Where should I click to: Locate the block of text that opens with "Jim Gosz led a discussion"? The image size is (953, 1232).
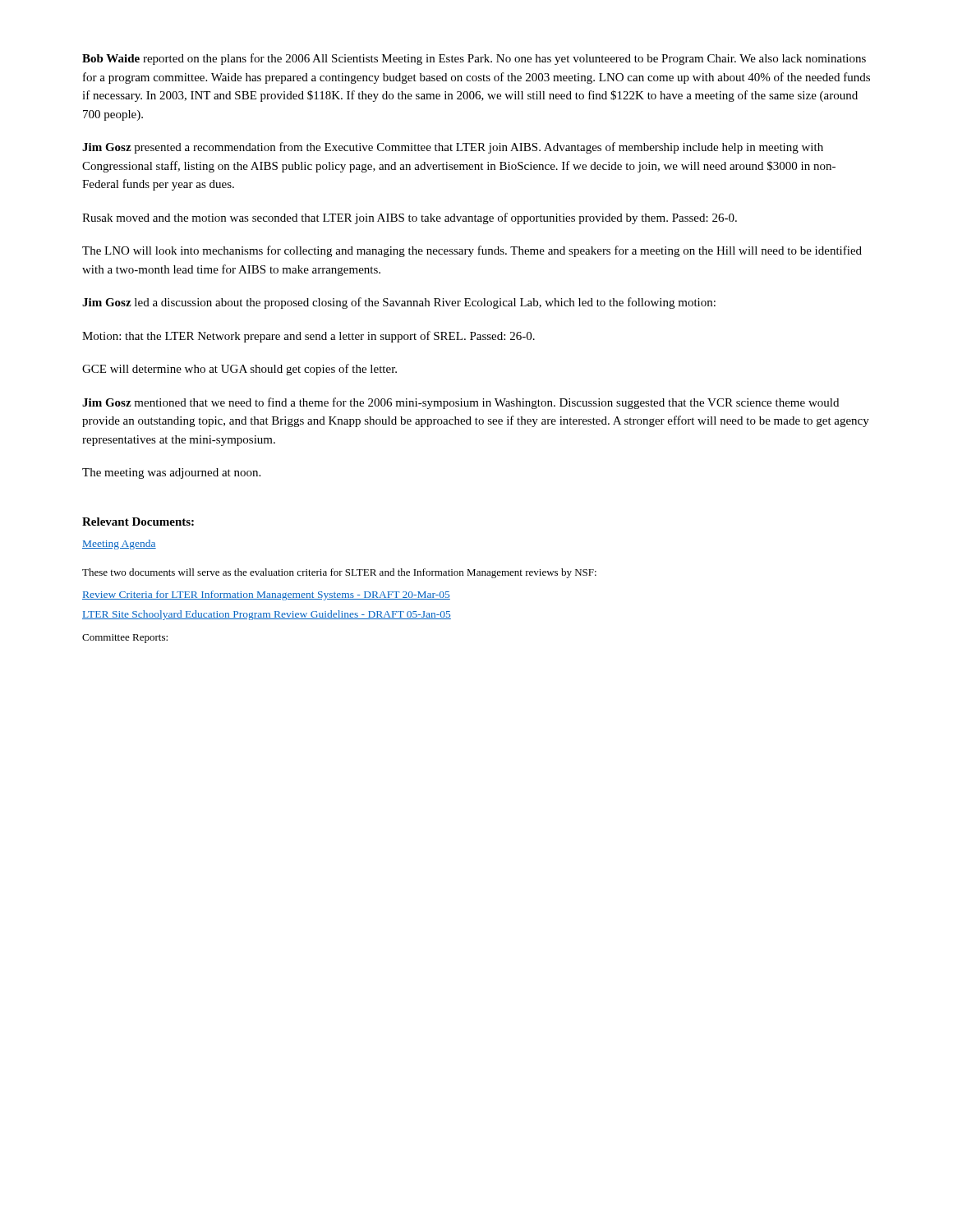pyautogui.click(x=399, y=302)
